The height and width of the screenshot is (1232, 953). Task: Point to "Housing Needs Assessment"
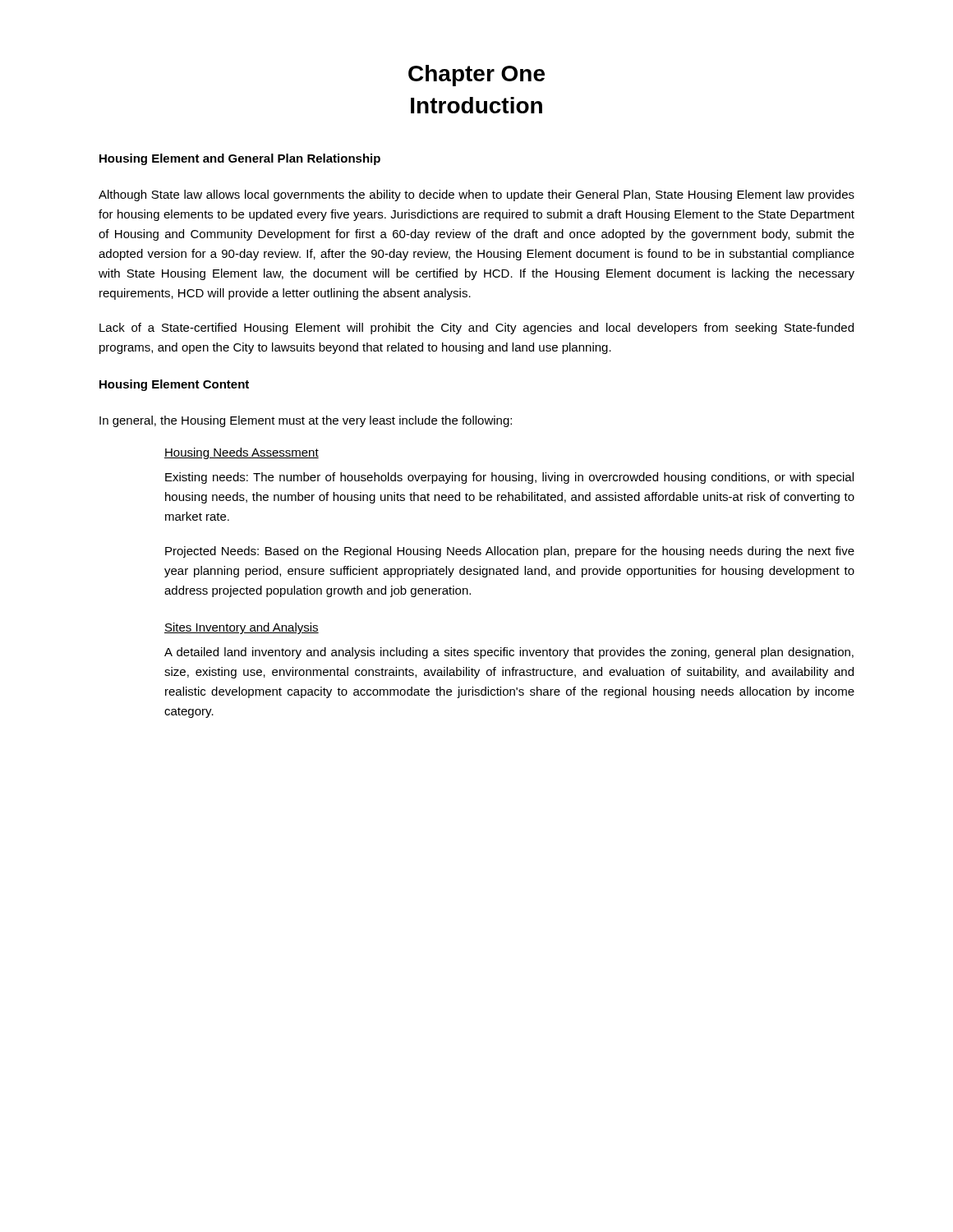(x=241, y=452)
